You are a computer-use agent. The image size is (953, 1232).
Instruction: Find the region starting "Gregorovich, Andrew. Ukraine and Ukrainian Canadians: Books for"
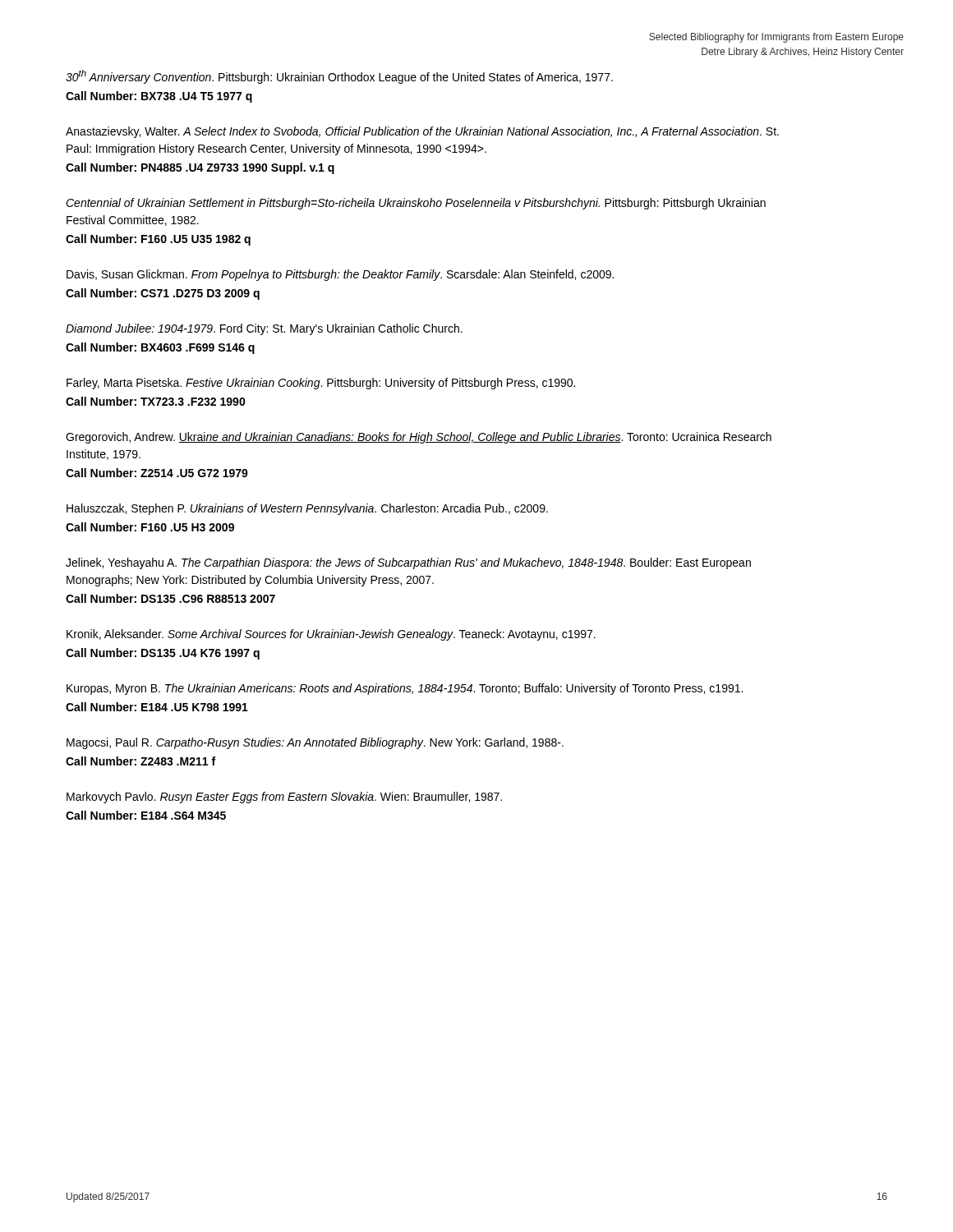[x=419, y=438]
